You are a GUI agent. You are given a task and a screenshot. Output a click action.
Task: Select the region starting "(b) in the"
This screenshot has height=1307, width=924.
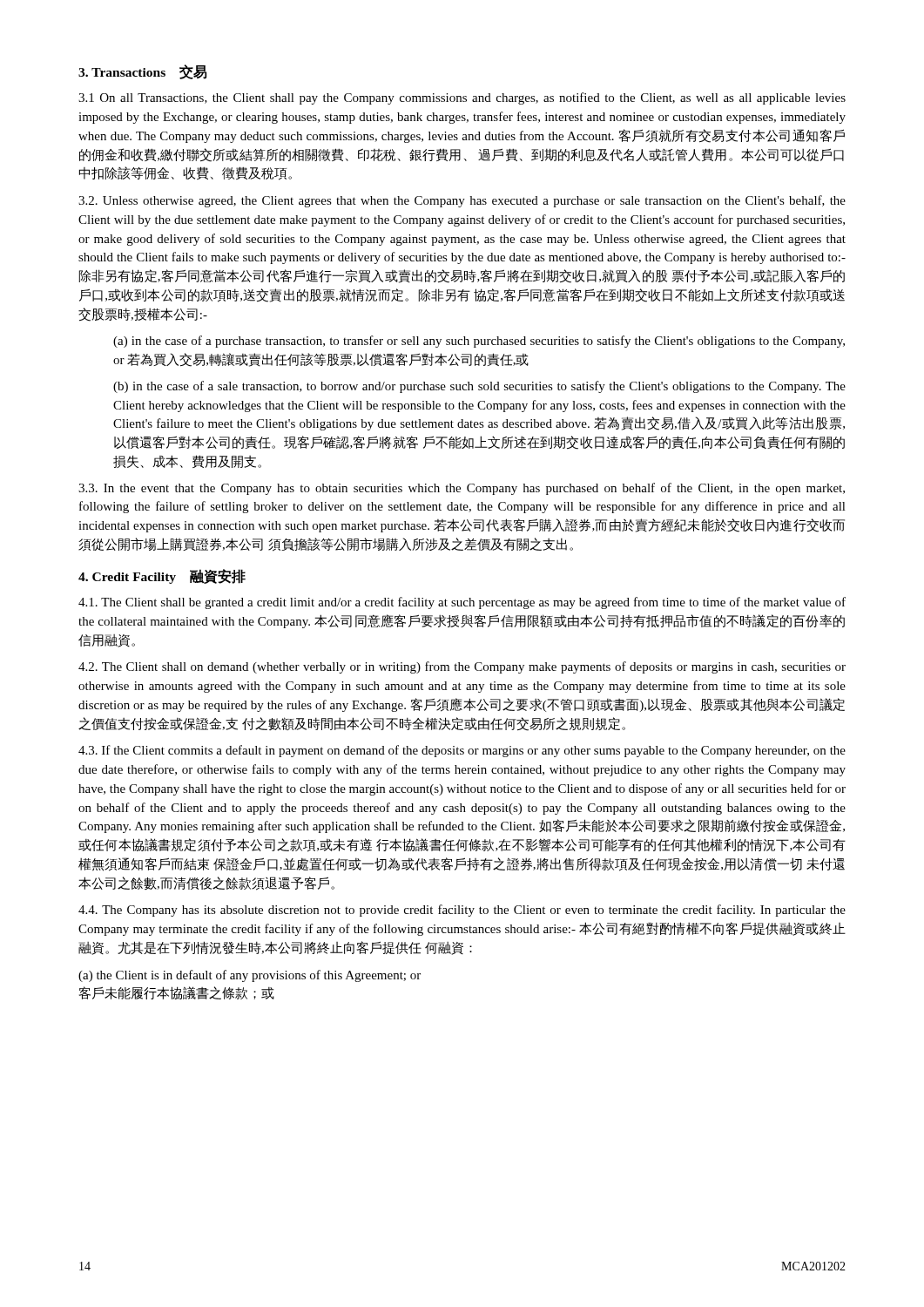tap(479, 424)
